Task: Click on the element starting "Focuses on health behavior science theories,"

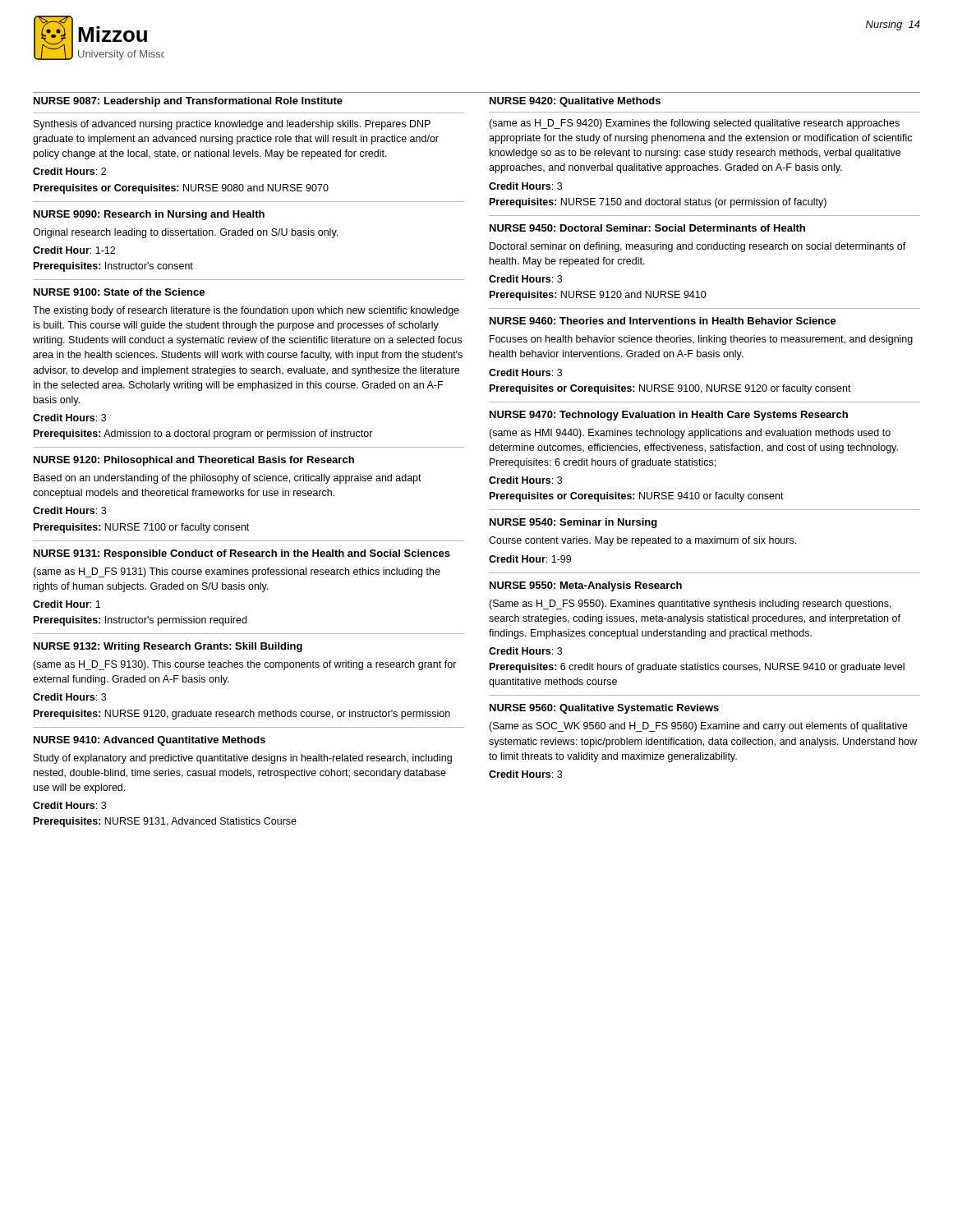Action: tap(701, 347)
